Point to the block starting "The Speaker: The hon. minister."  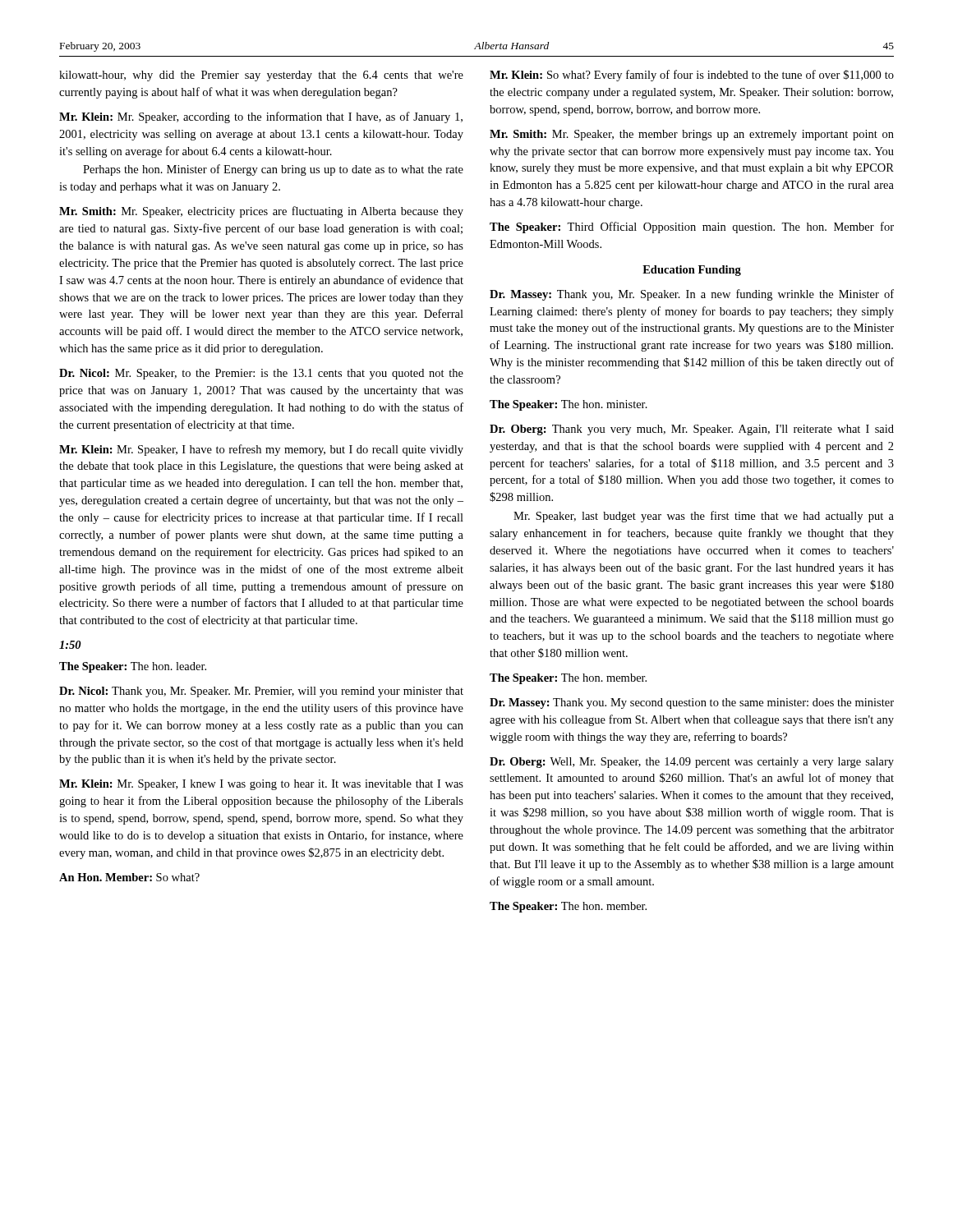(569, 405)
